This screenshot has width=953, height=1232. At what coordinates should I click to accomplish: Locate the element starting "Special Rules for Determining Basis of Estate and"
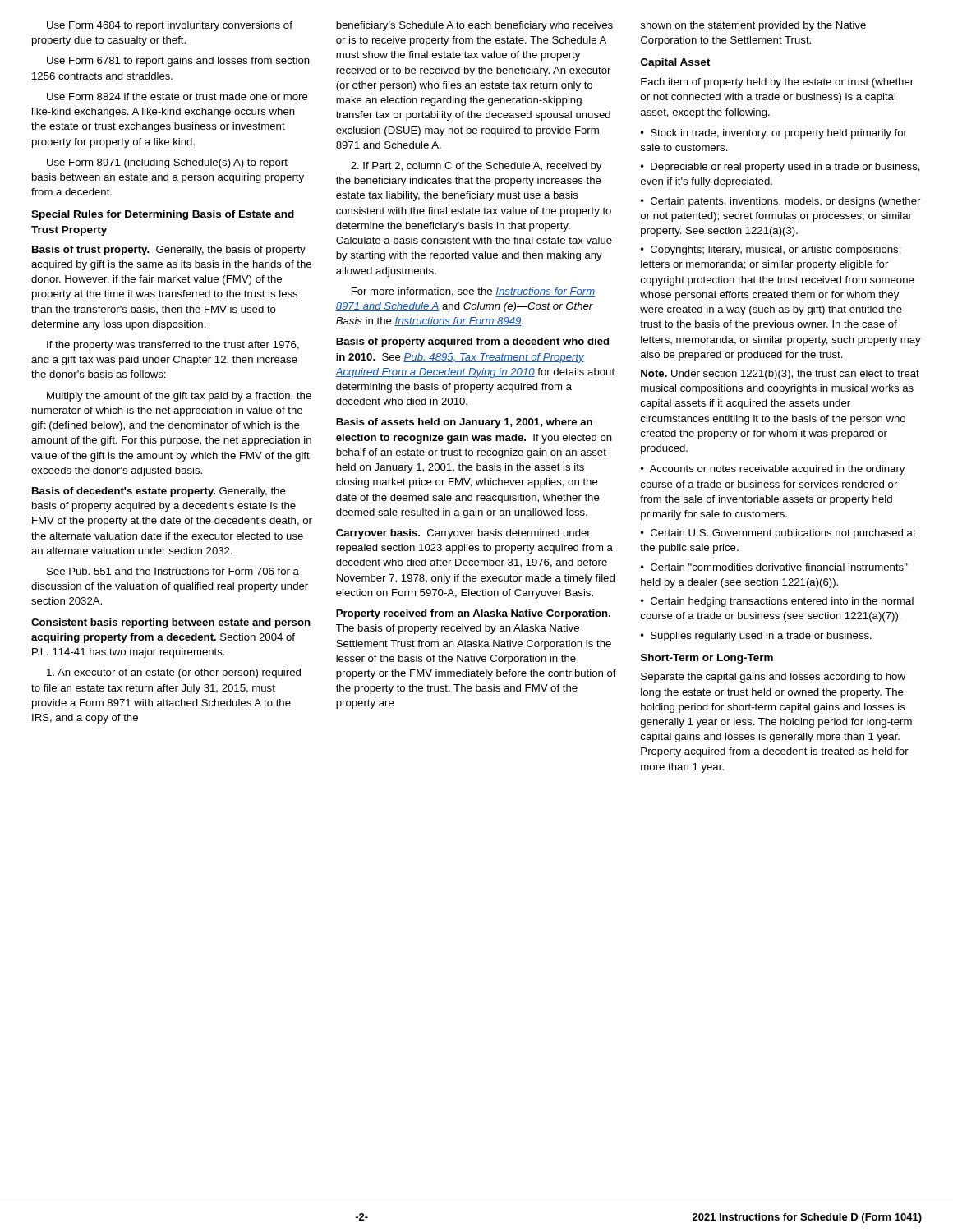click(x=163, y=222)
